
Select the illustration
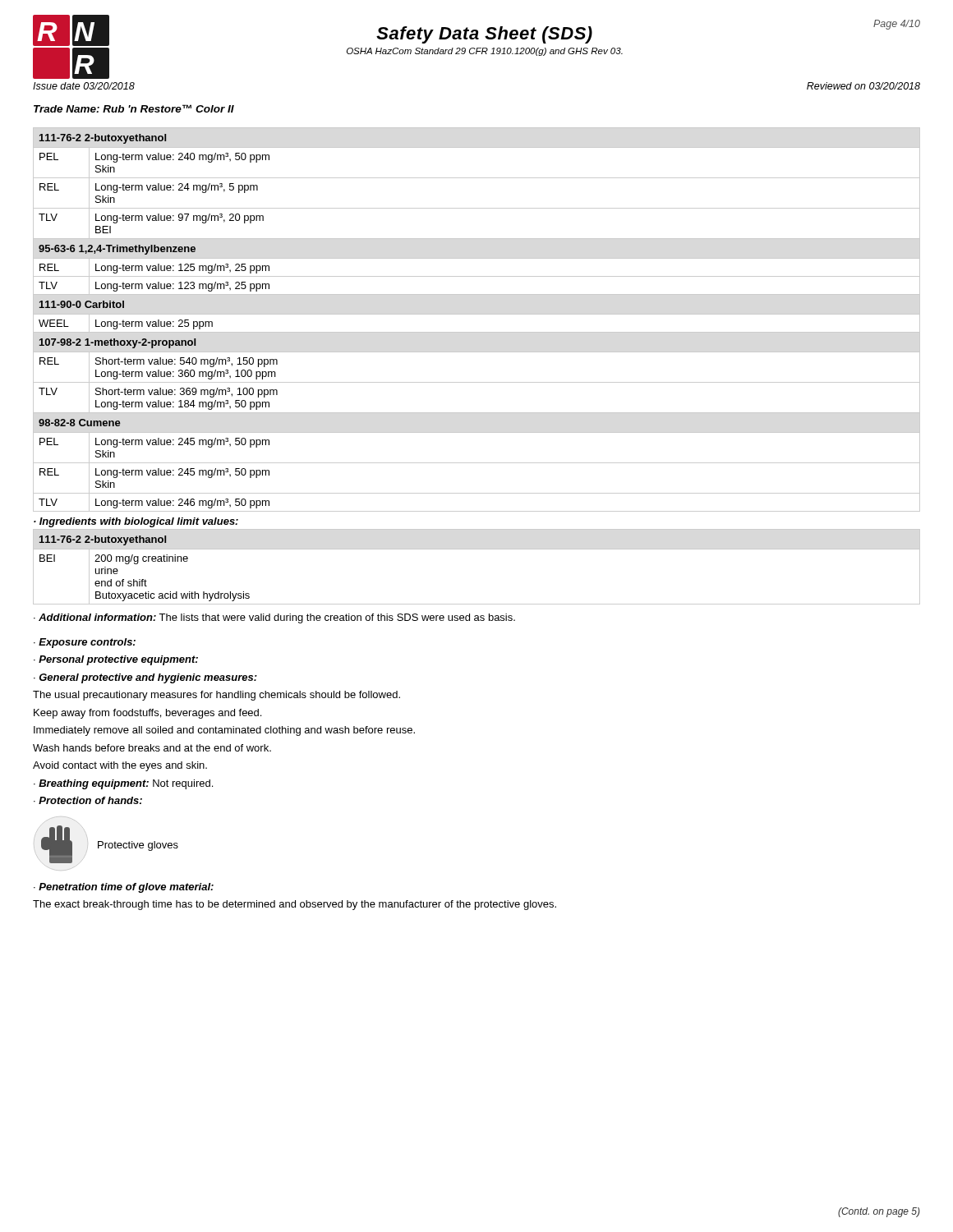click(476, 844)
